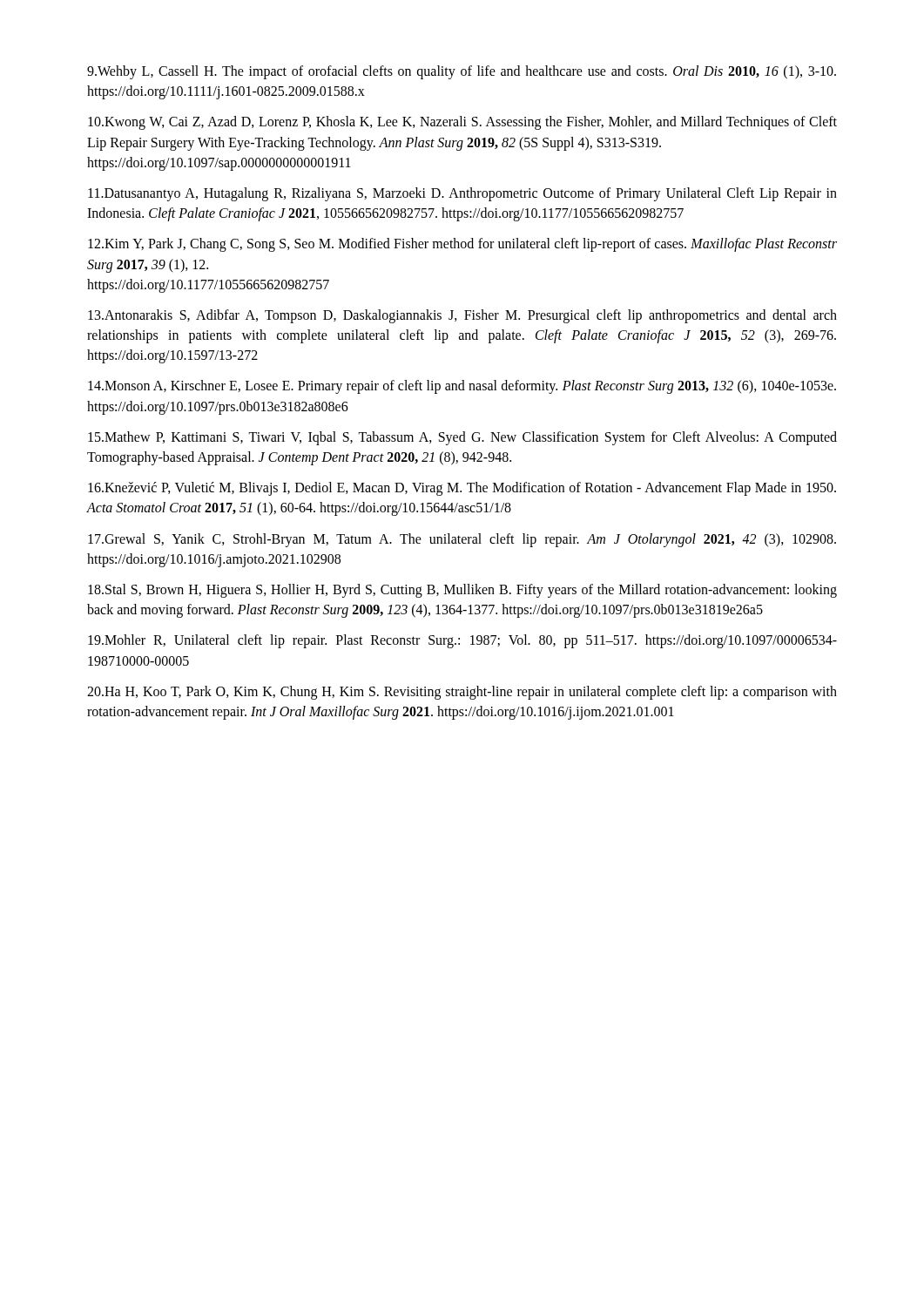The image size is (924, 1307).
Task: Click on the element starting "9.Wehby L, Cassell"
Action: (462, 81)
